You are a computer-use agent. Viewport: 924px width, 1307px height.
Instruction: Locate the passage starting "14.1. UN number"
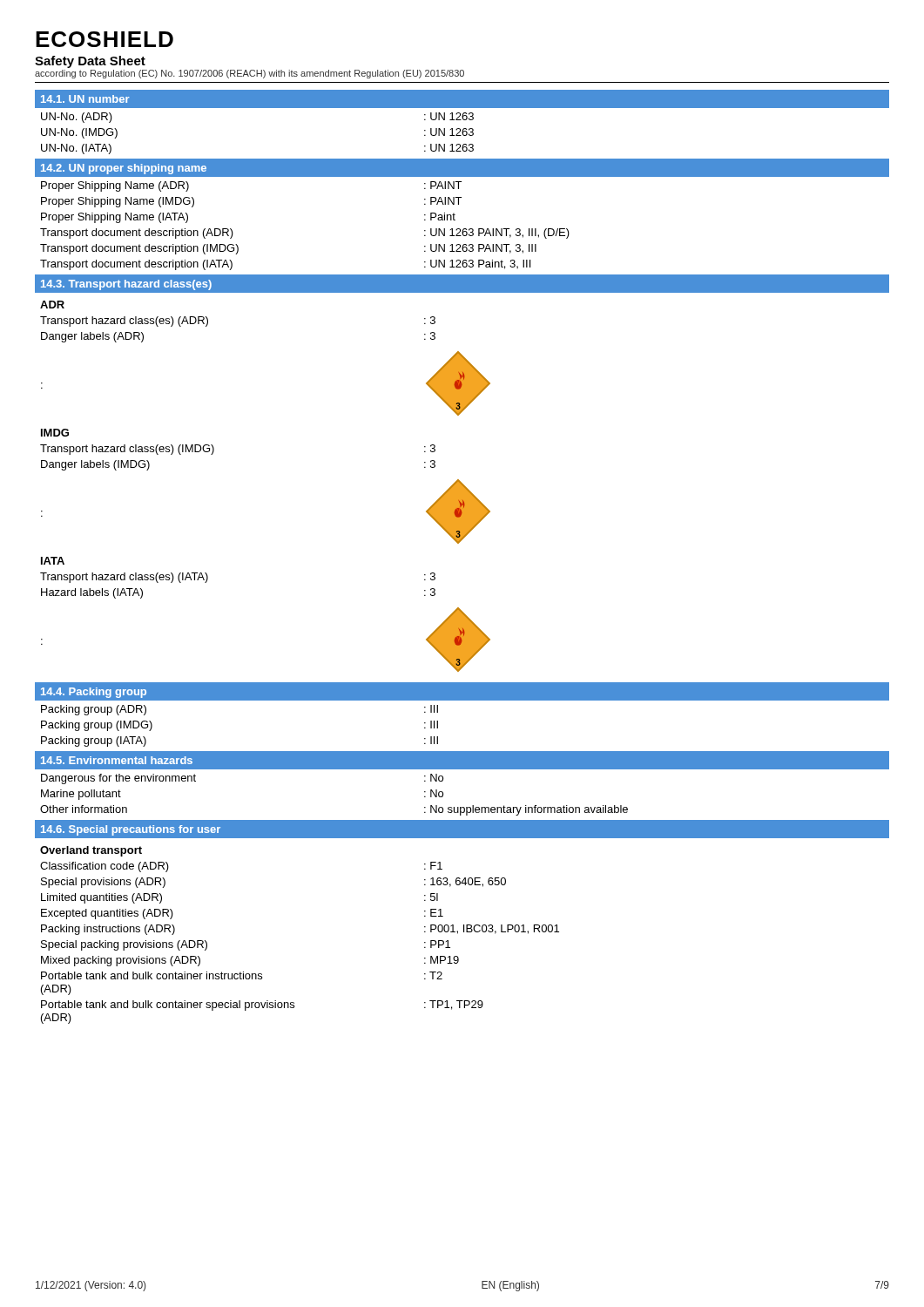[x=85, y=99]
